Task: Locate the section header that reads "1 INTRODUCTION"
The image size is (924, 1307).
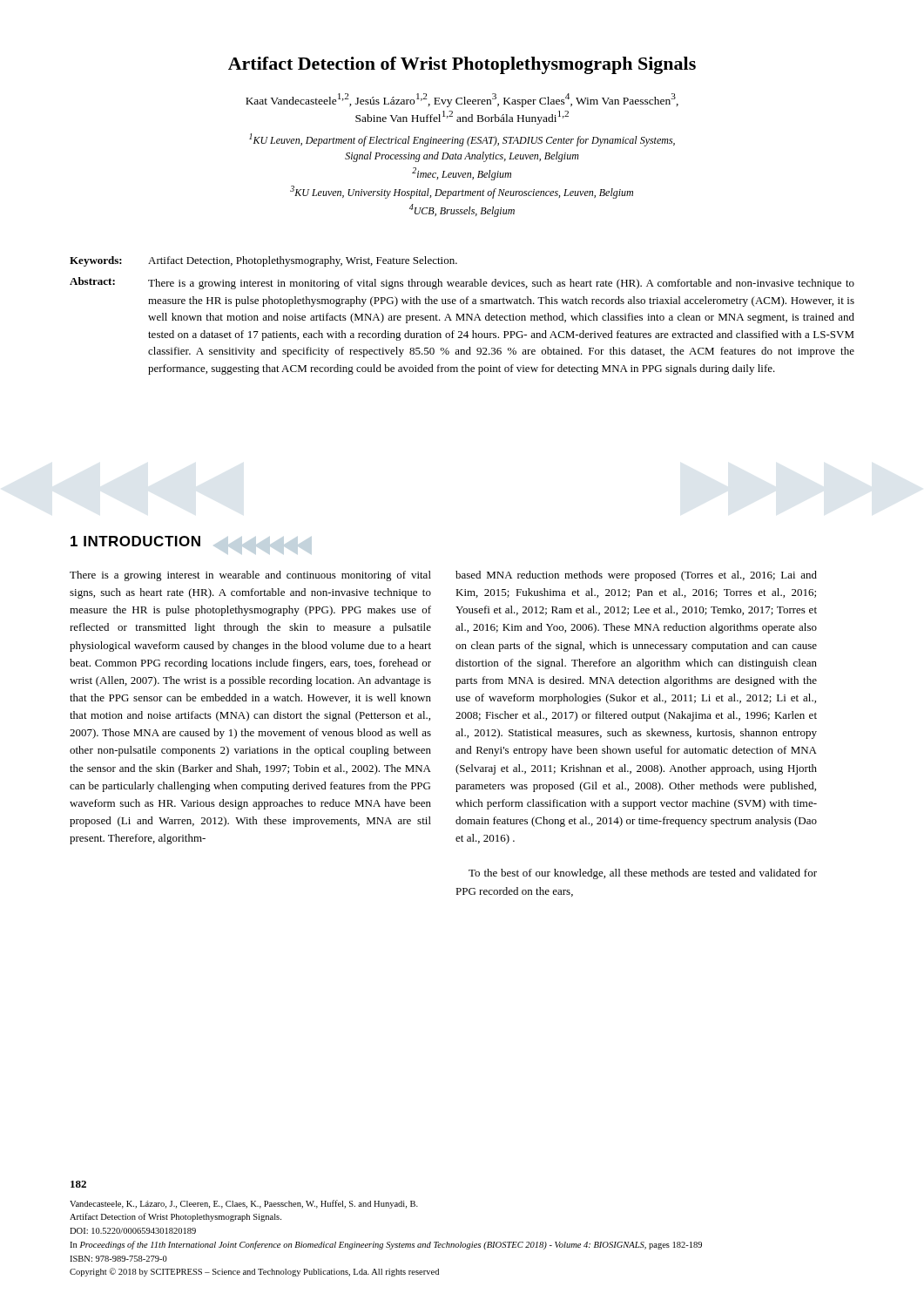Action: click(193, 544)
